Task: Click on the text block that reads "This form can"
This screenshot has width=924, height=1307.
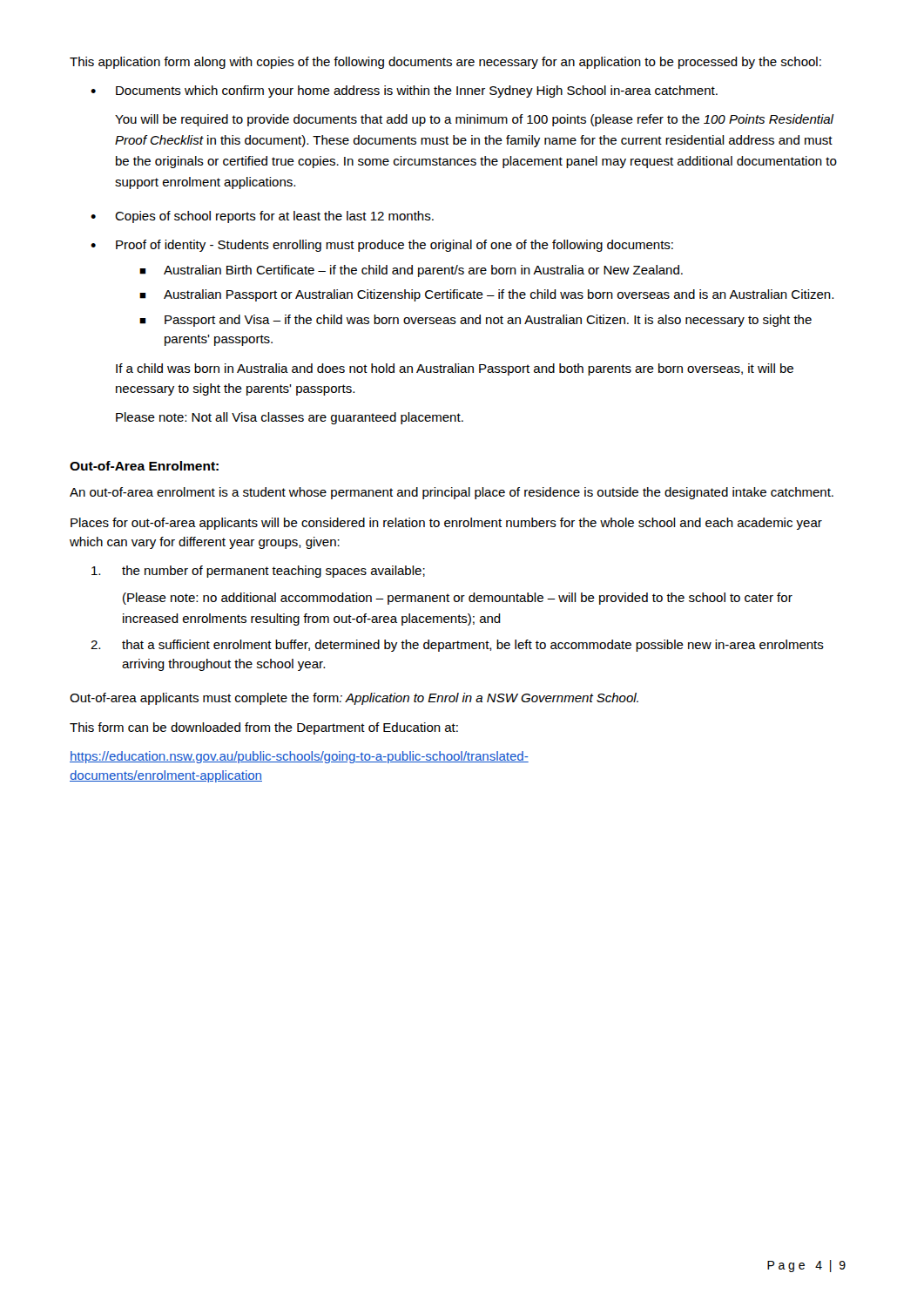Action: 264,728
